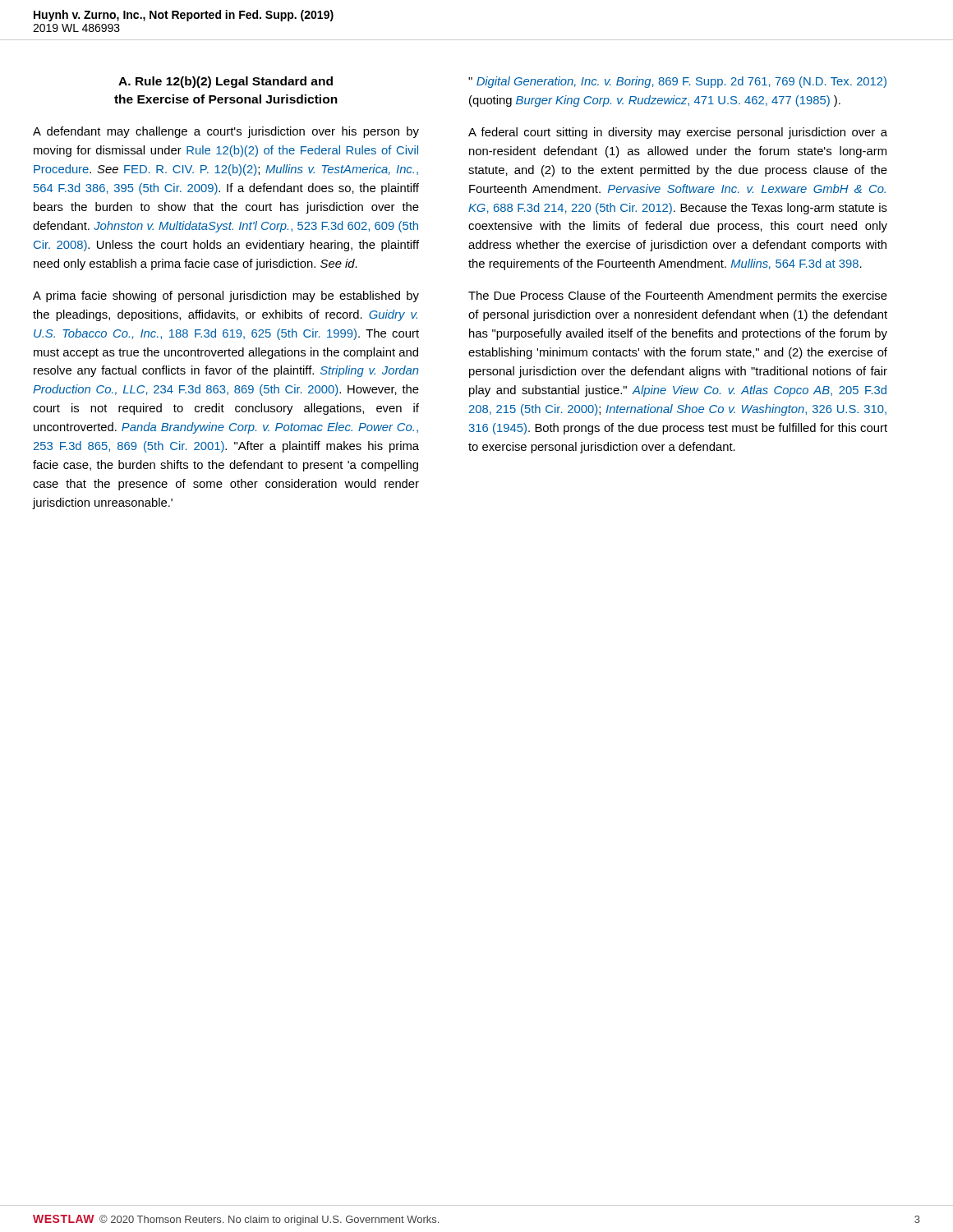This screenshot has width=953, height=1232.
Task: Find the section header that reads "A. Rule 12(b)(2) Legal"
Action: click(x=226, y=90)
